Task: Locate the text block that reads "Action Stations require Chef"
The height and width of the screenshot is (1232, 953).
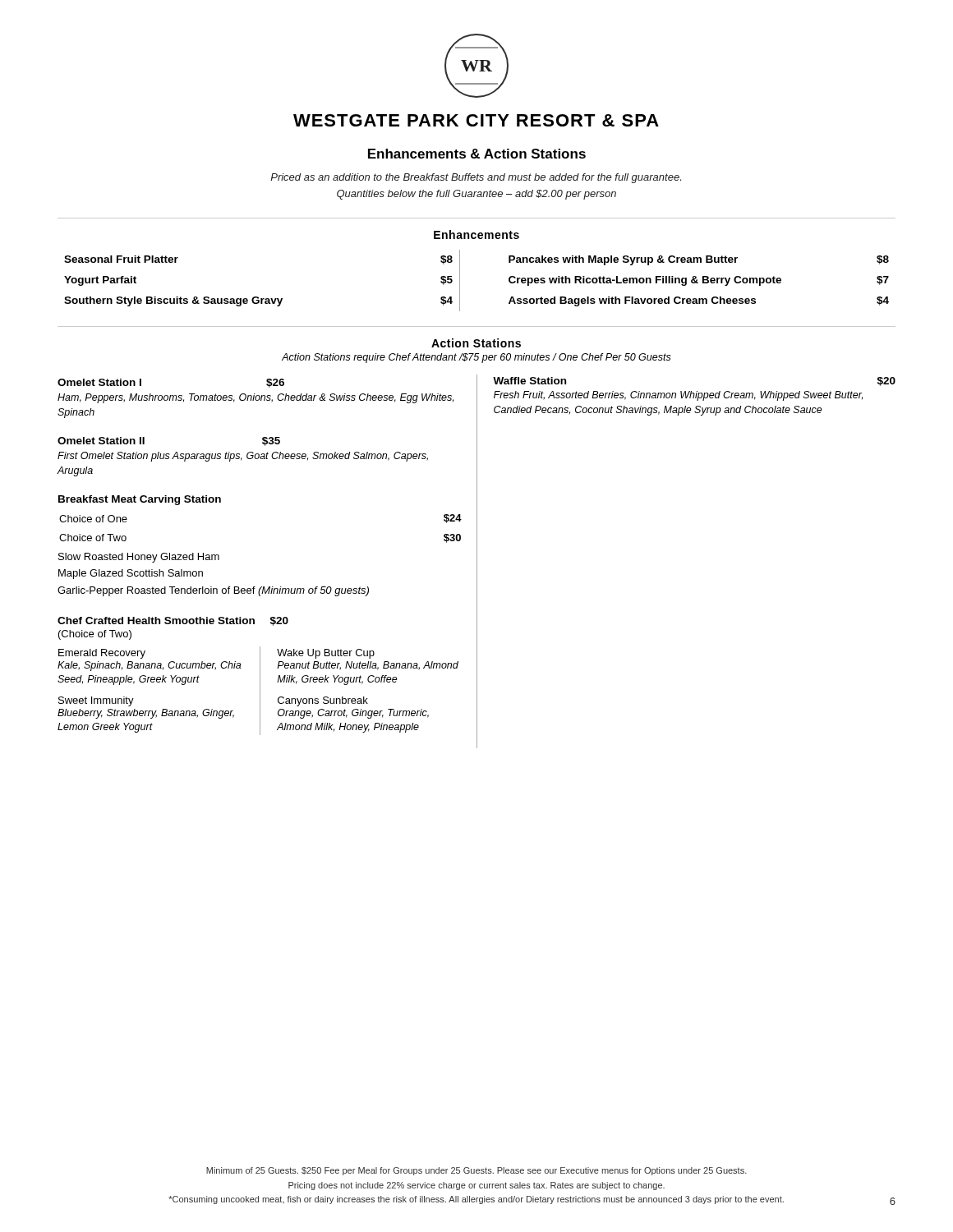Action: point(476,357)
